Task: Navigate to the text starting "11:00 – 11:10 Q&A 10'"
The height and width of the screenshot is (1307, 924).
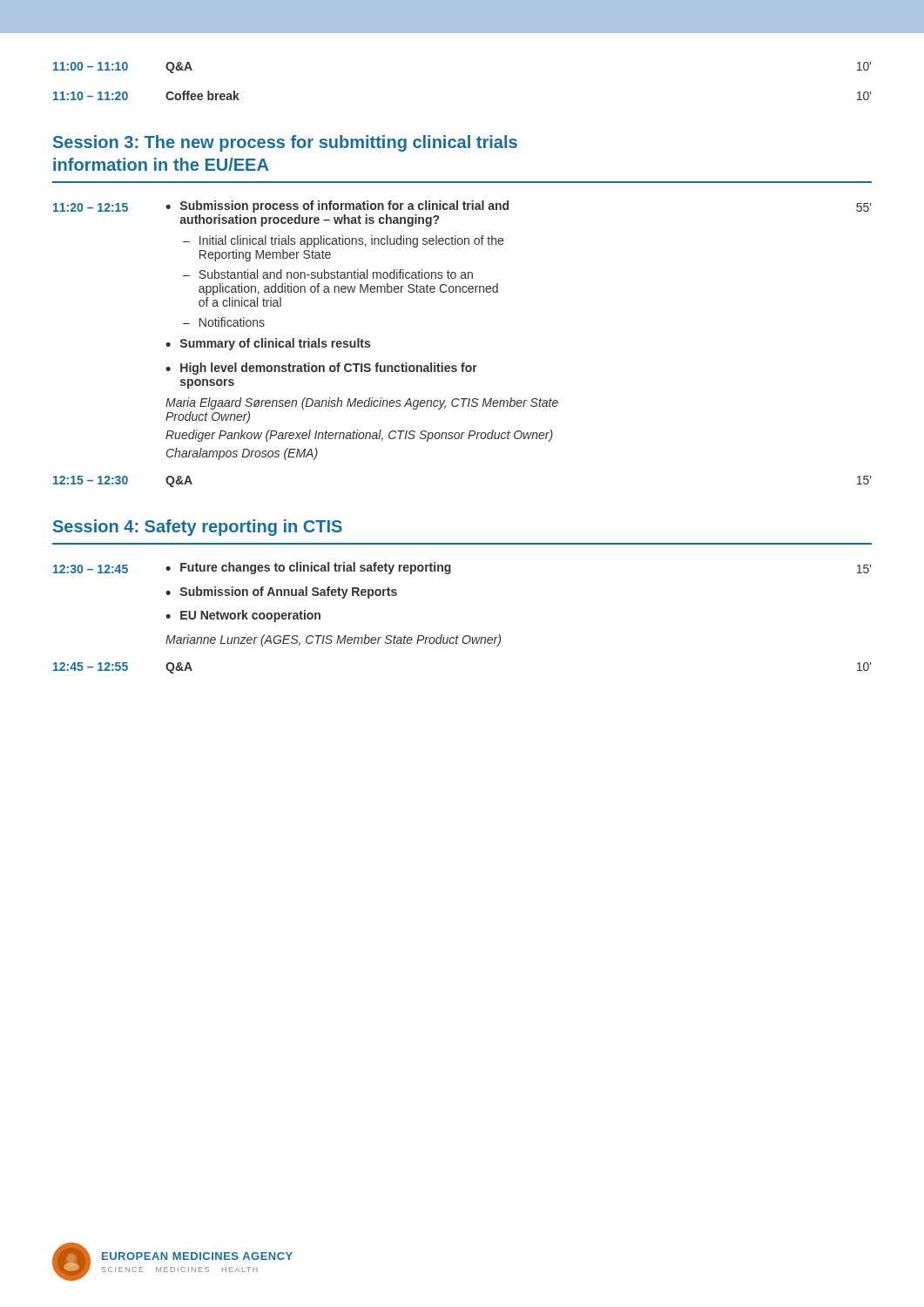Action: tap(101, 68)
